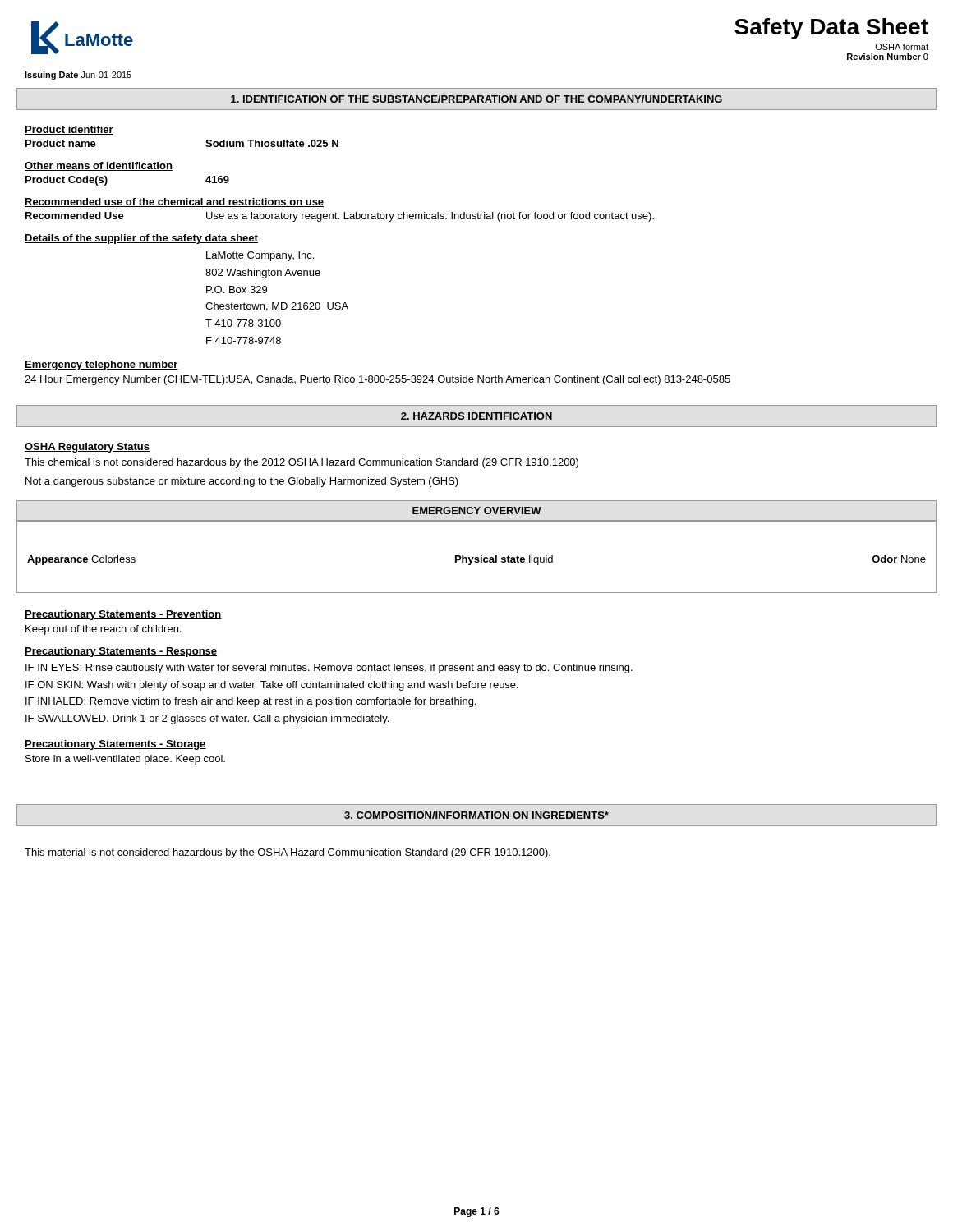Find the text block that reads "Use as a laboratory reagent. Laboratory"

(x=430, y=216)
